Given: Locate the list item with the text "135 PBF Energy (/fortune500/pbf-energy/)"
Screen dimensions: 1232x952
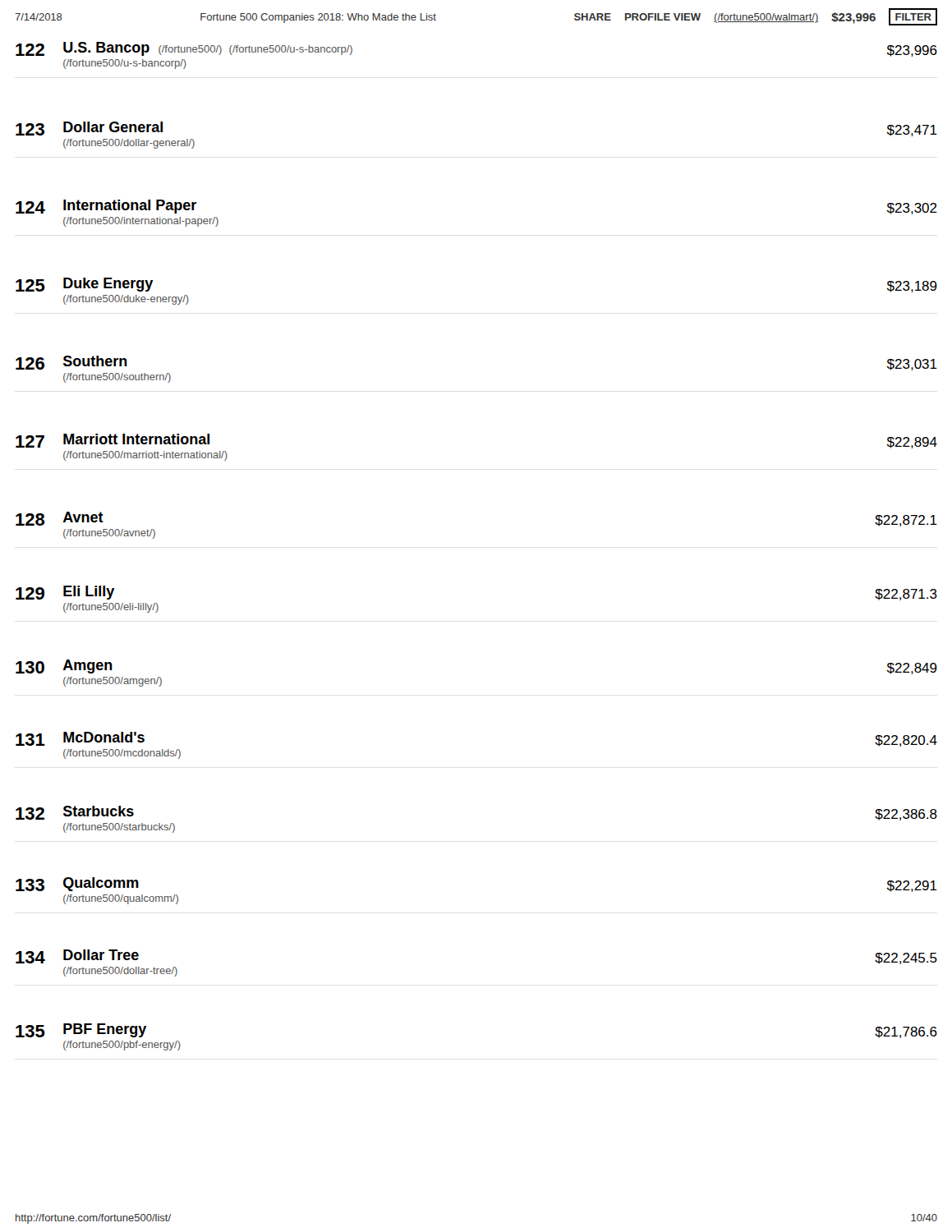Looking at the screenshot, I should [30, 1030].
